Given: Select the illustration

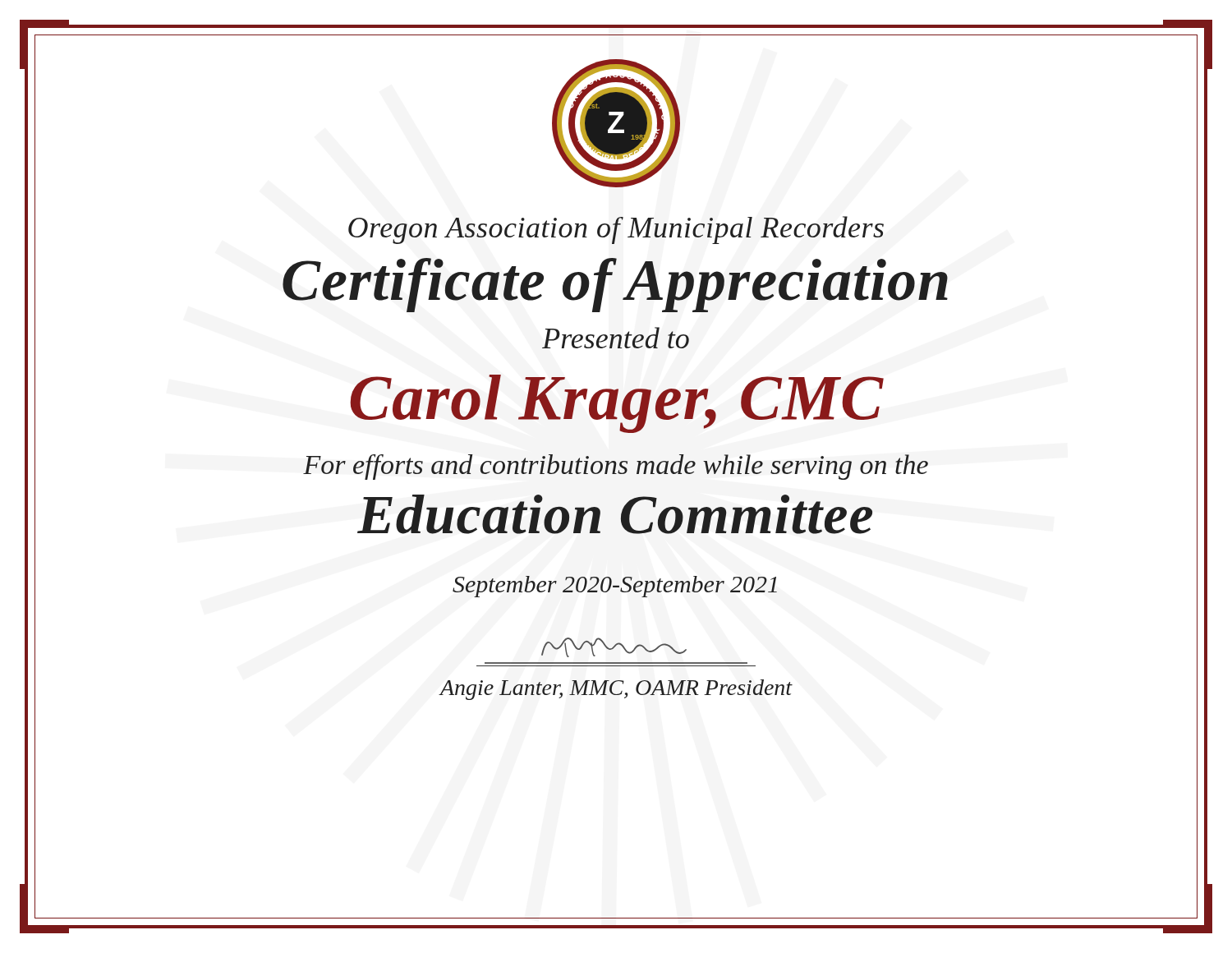Looking at the screenshot, I should point(616,641).
